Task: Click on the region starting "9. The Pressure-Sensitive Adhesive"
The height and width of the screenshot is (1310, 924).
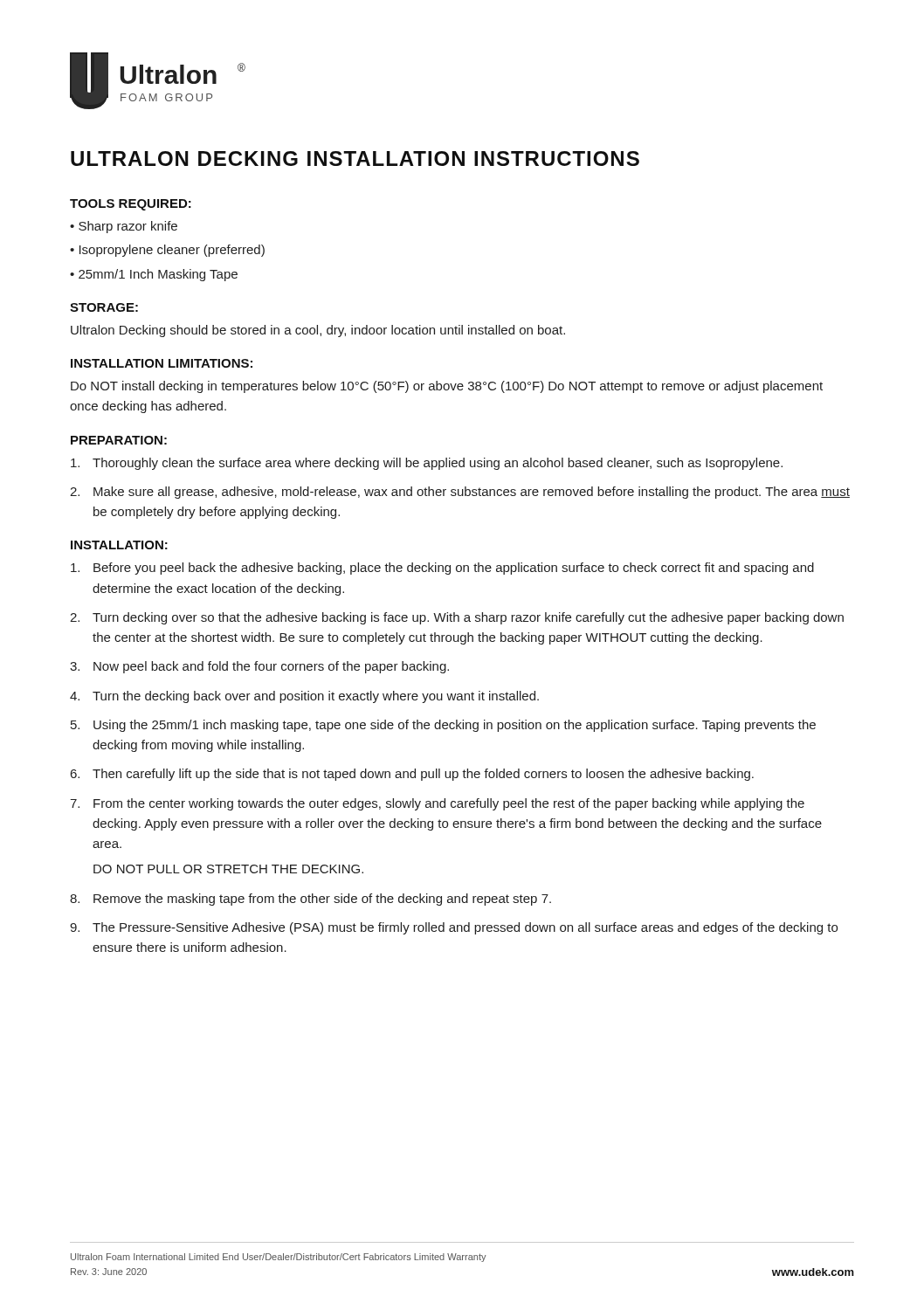Action: (x=462, y=937)
